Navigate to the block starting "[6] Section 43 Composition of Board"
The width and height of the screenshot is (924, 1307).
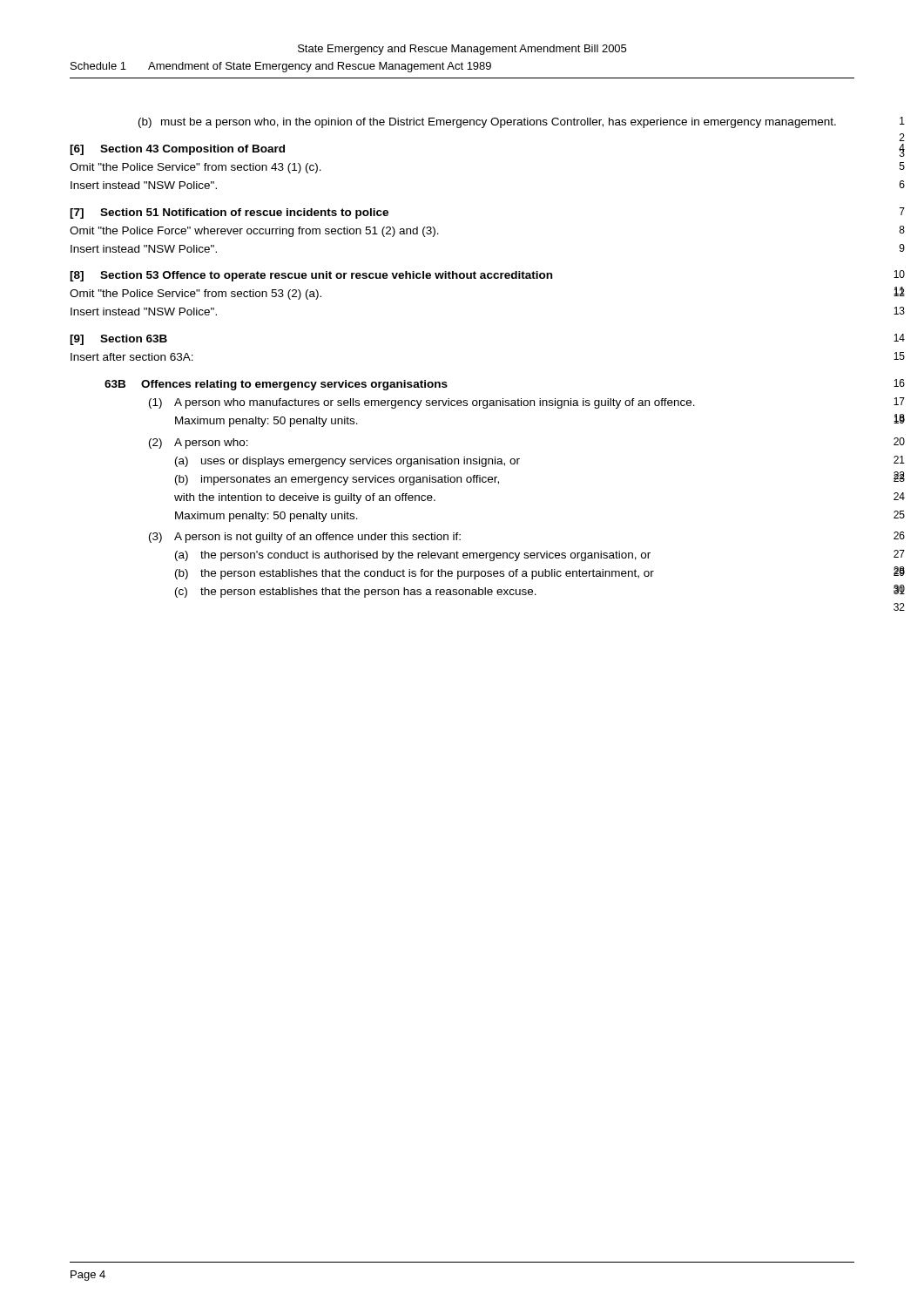[x=177, y=150]
